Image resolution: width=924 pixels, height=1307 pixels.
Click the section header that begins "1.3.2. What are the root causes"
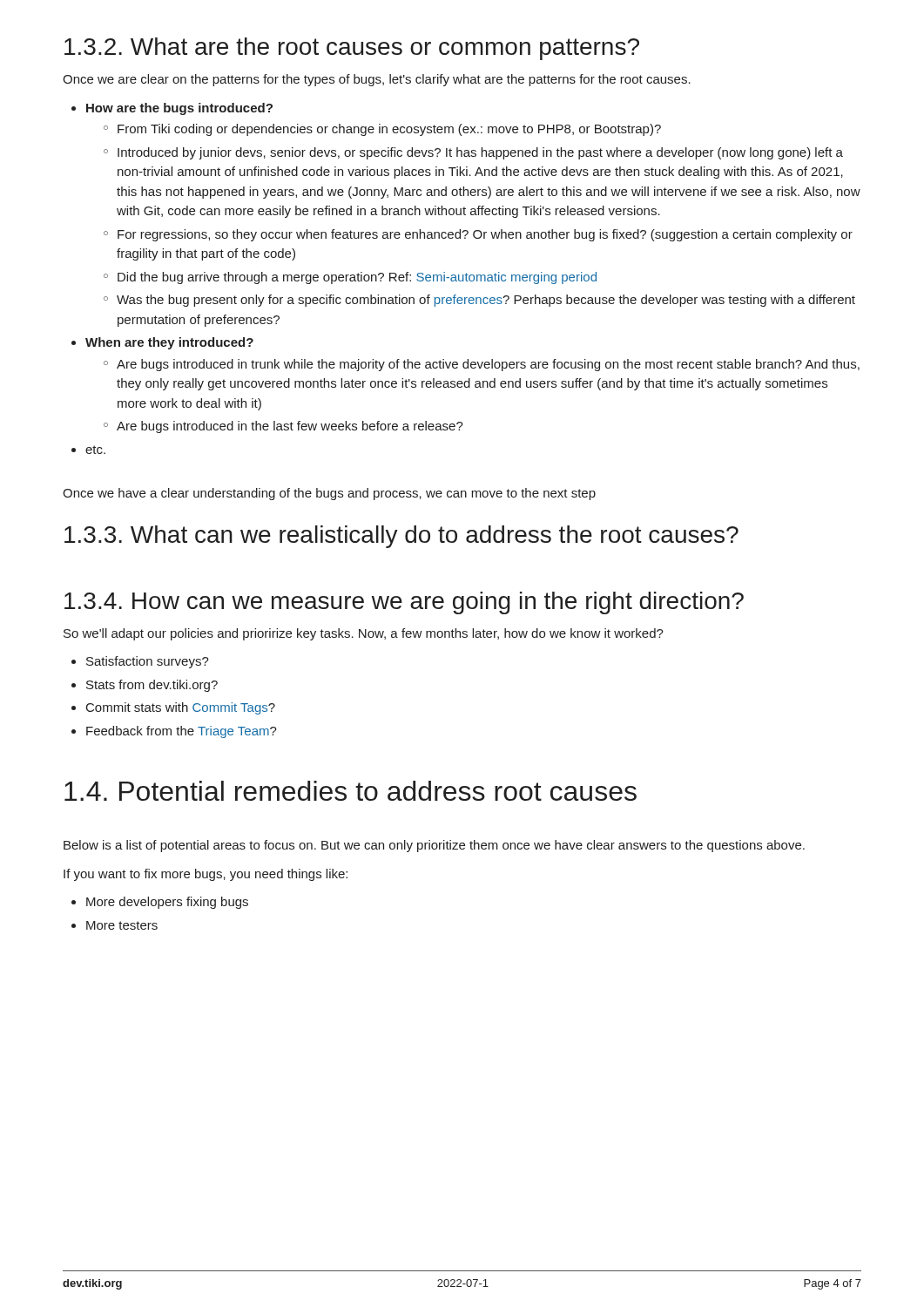coord(462,47)
